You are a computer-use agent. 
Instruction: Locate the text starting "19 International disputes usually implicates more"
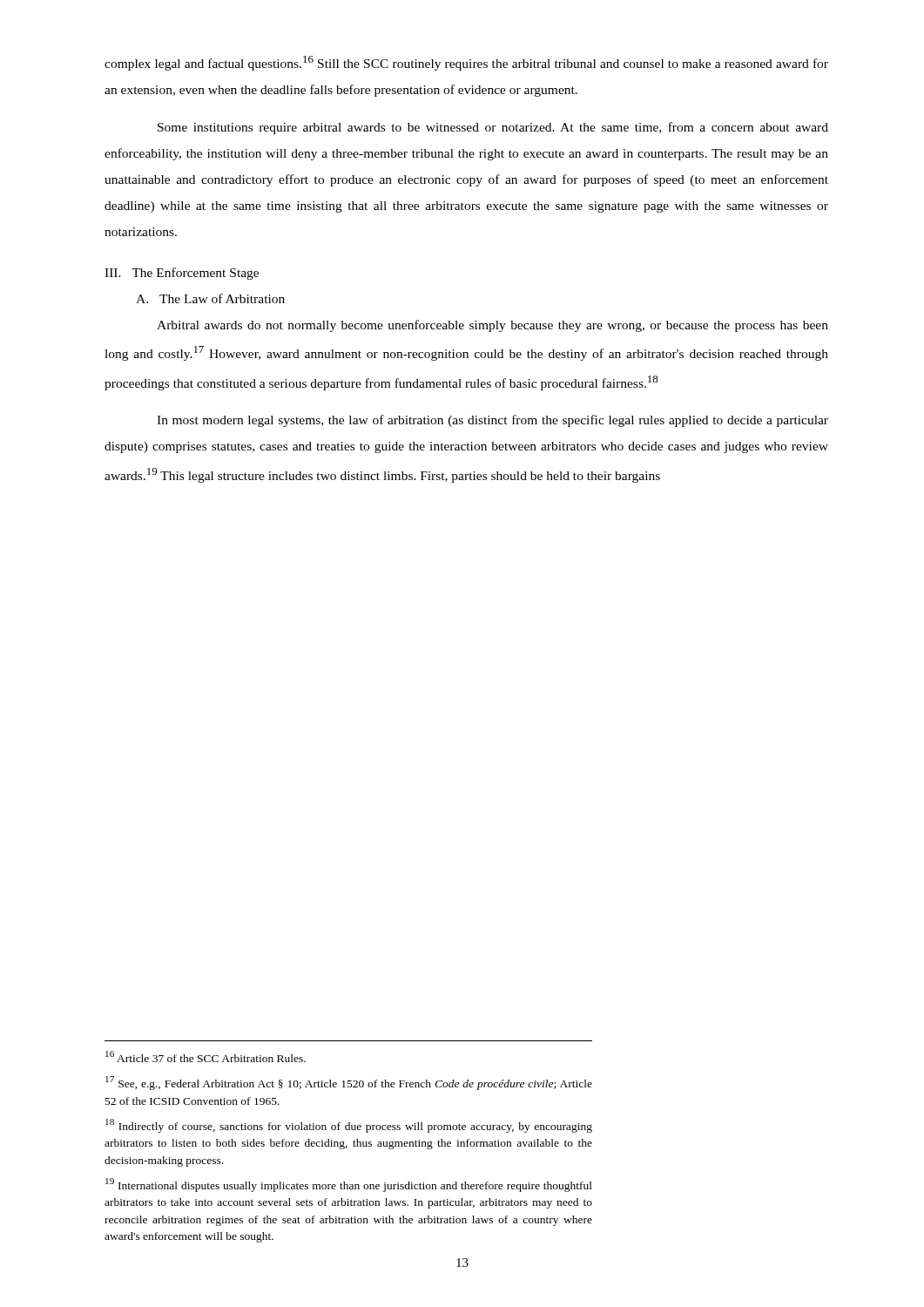[x=348, y=1209]
